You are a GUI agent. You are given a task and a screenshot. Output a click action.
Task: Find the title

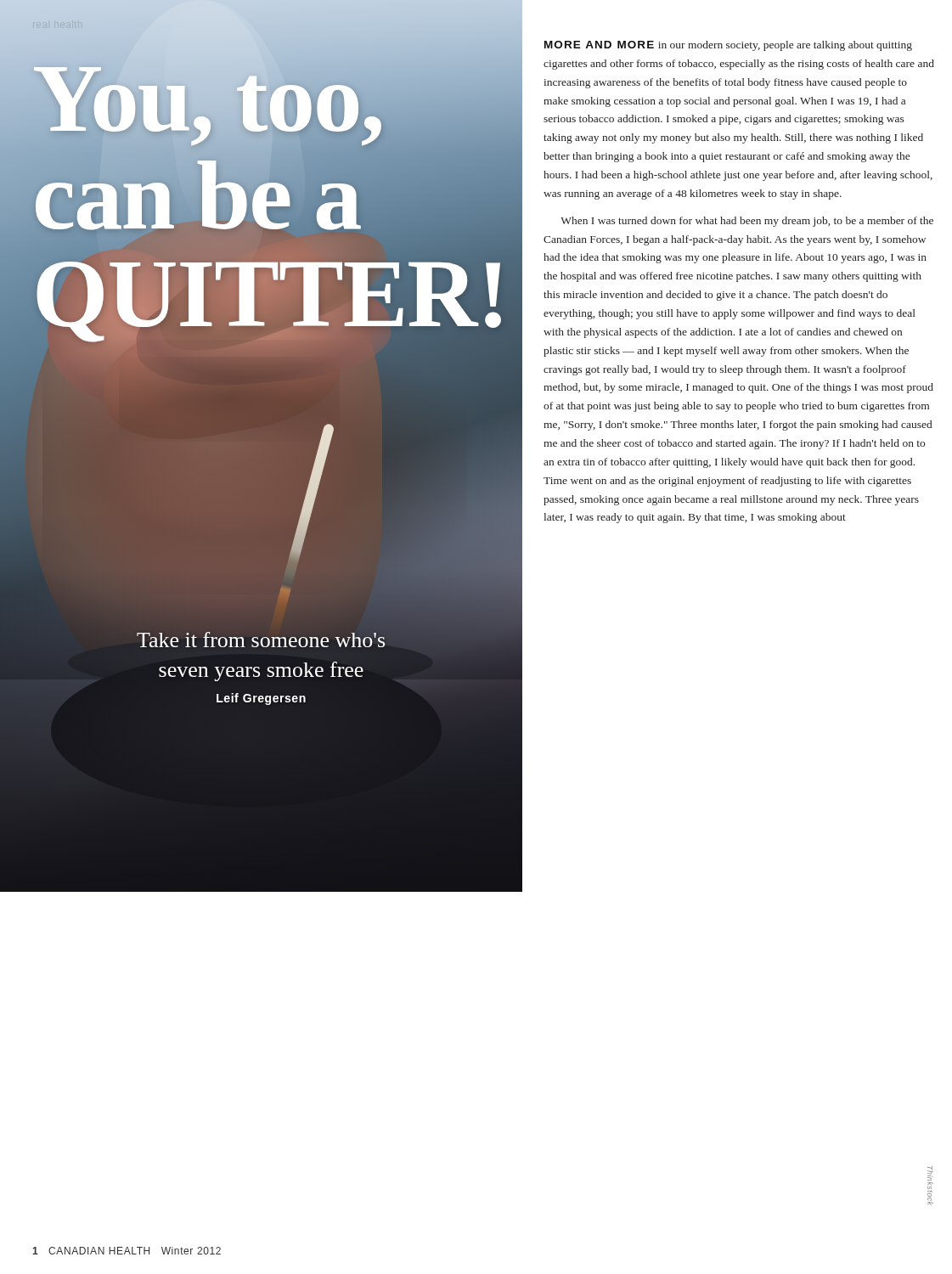click(x=270, y=196)
